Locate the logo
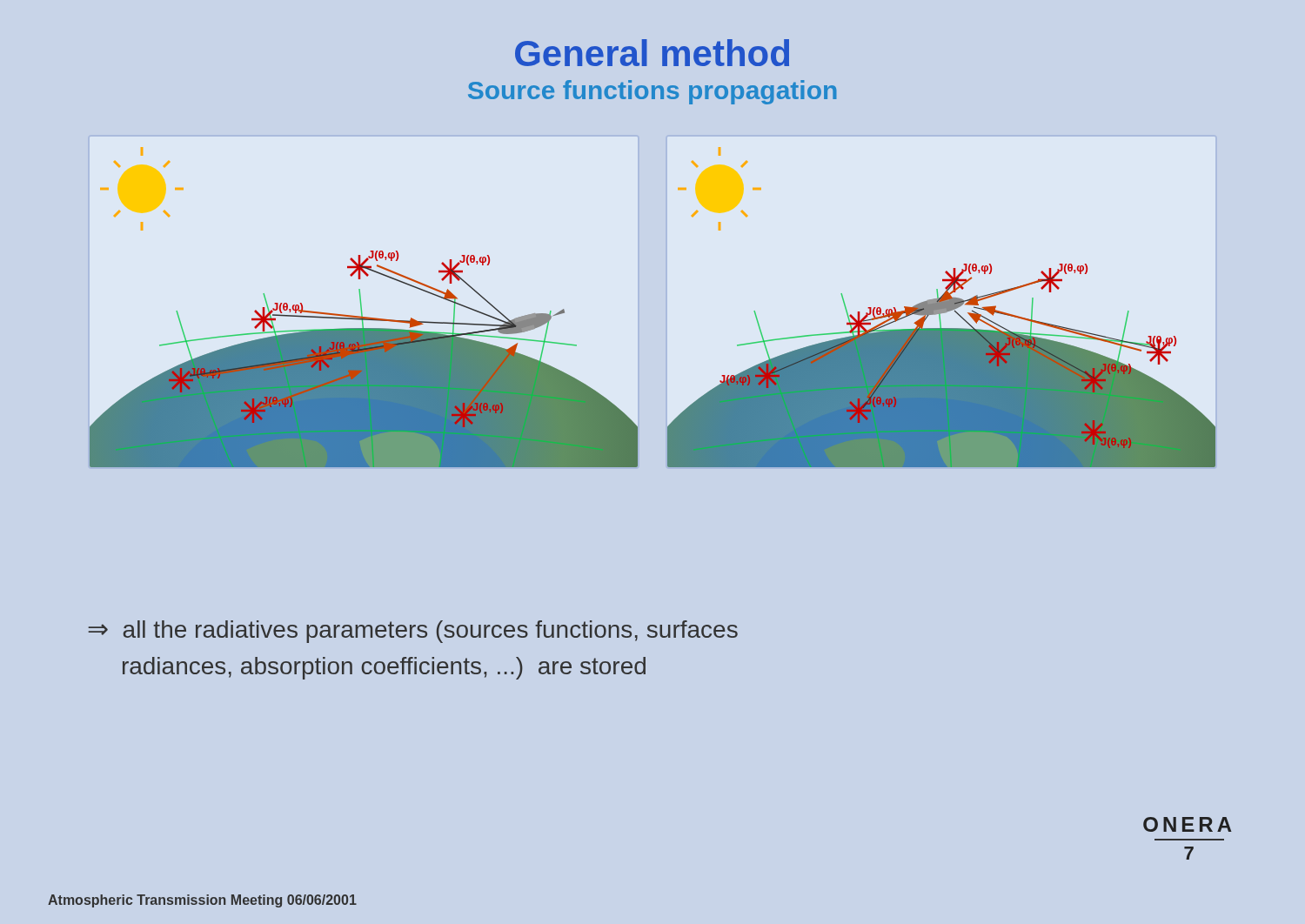 point(1189,839)
